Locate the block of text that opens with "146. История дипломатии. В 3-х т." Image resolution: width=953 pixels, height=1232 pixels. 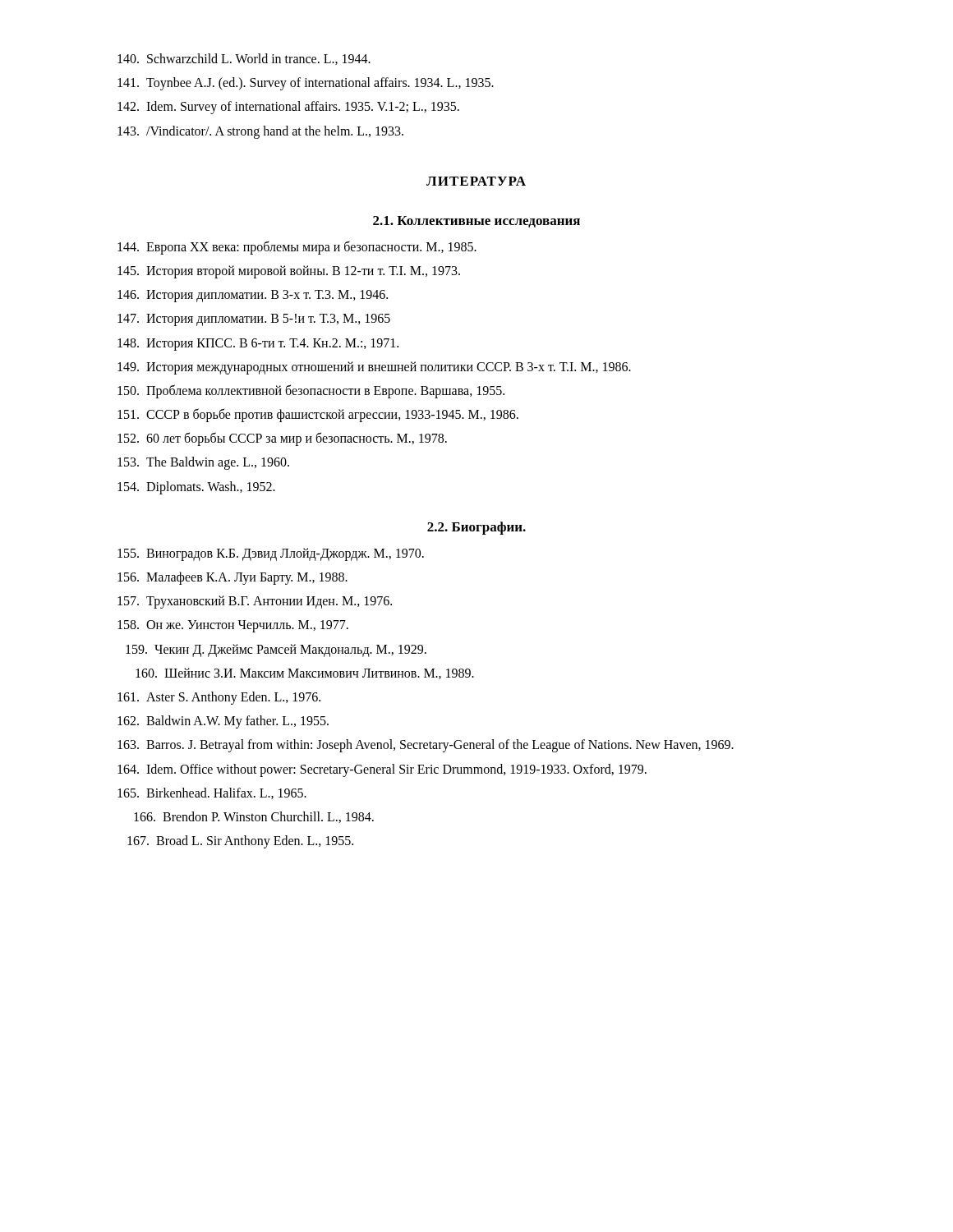tap(253, 296)
